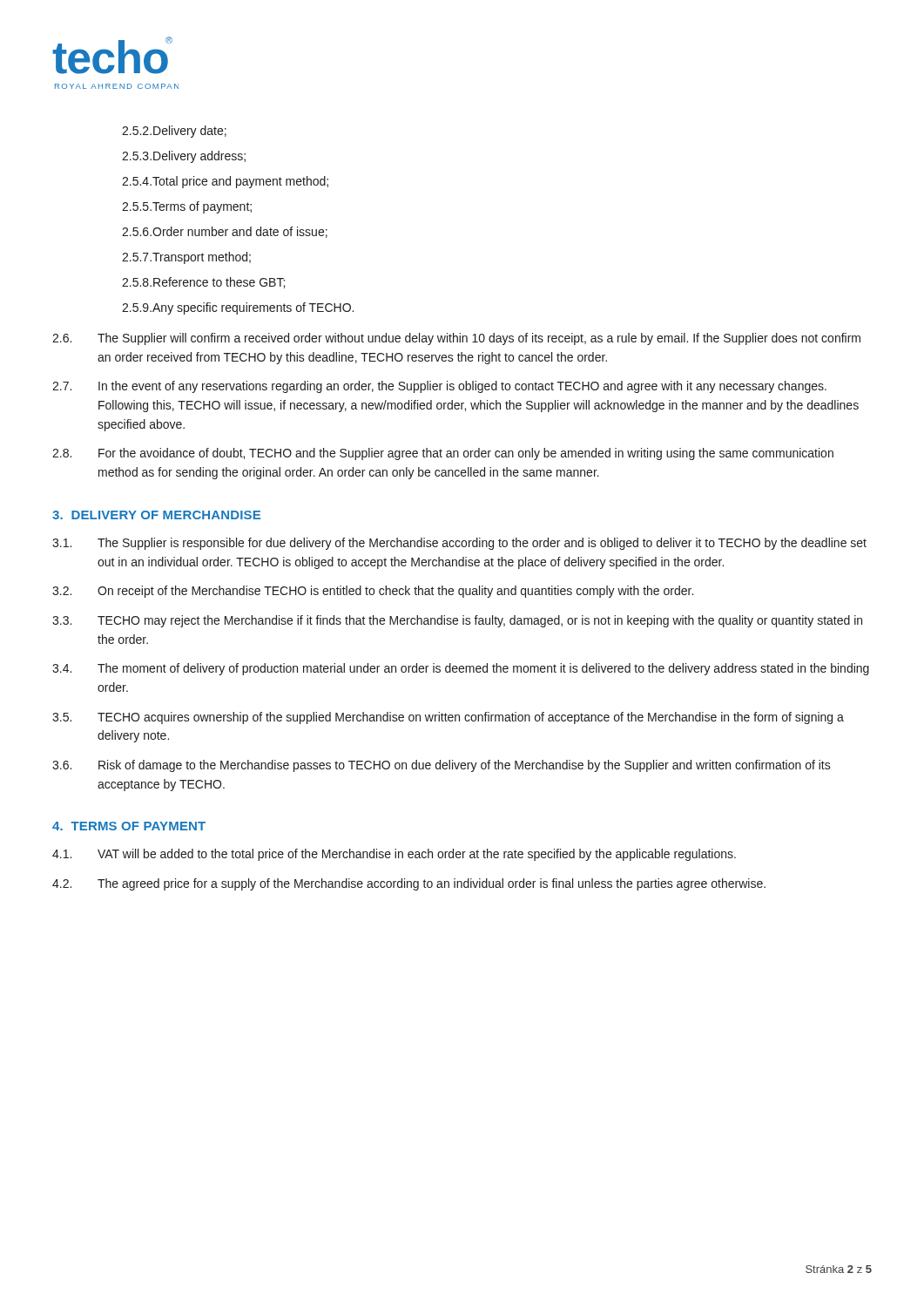Screen dimensions: 1307x924
Task: Point to "4. TERMS OF PAYMENT"
Action: point(129,826)
